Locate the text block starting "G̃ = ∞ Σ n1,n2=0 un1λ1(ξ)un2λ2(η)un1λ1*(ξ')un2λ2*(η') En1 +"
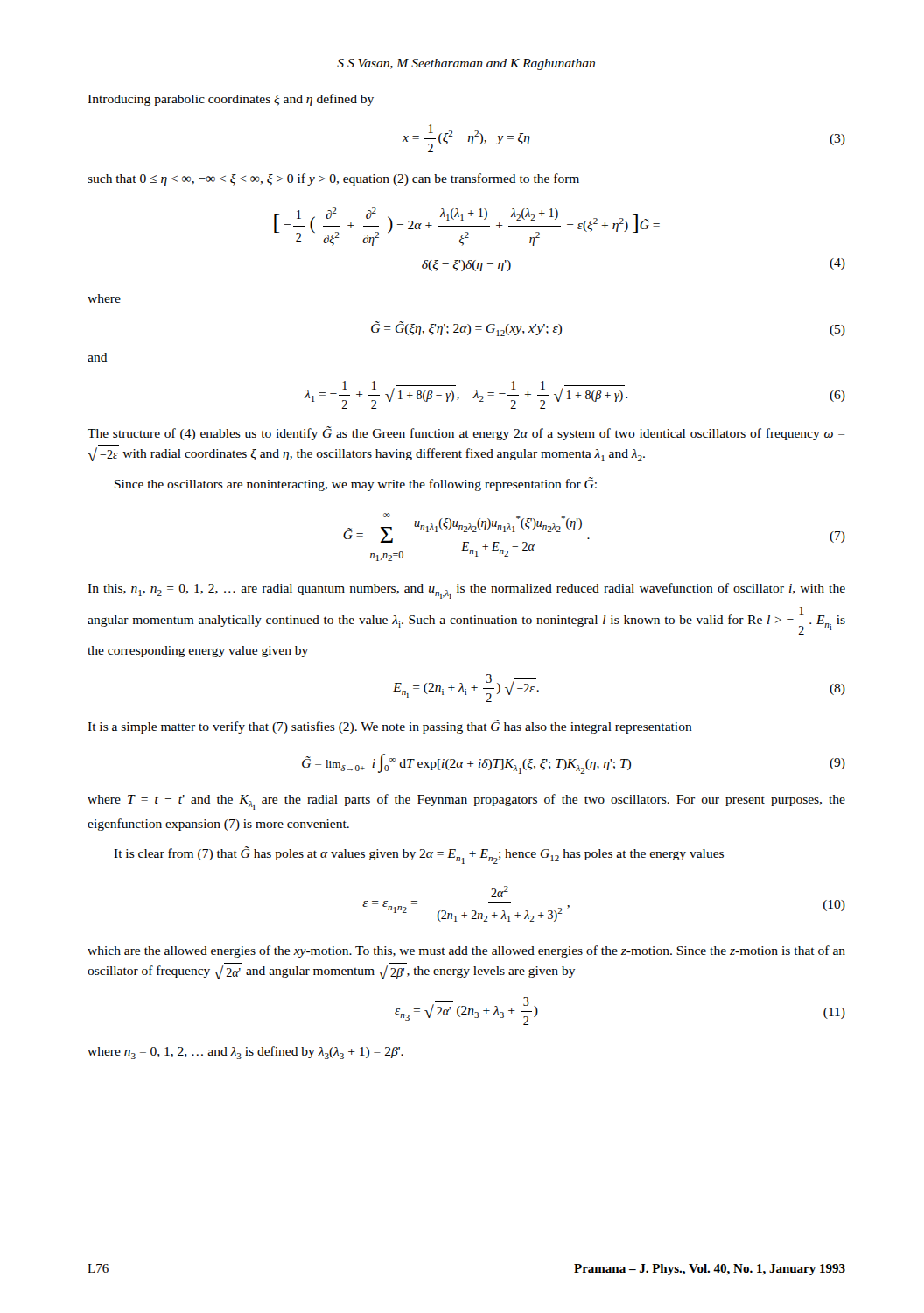This screenshot has height=1313, width=924. pyautogui.click(x=594, y=536)
